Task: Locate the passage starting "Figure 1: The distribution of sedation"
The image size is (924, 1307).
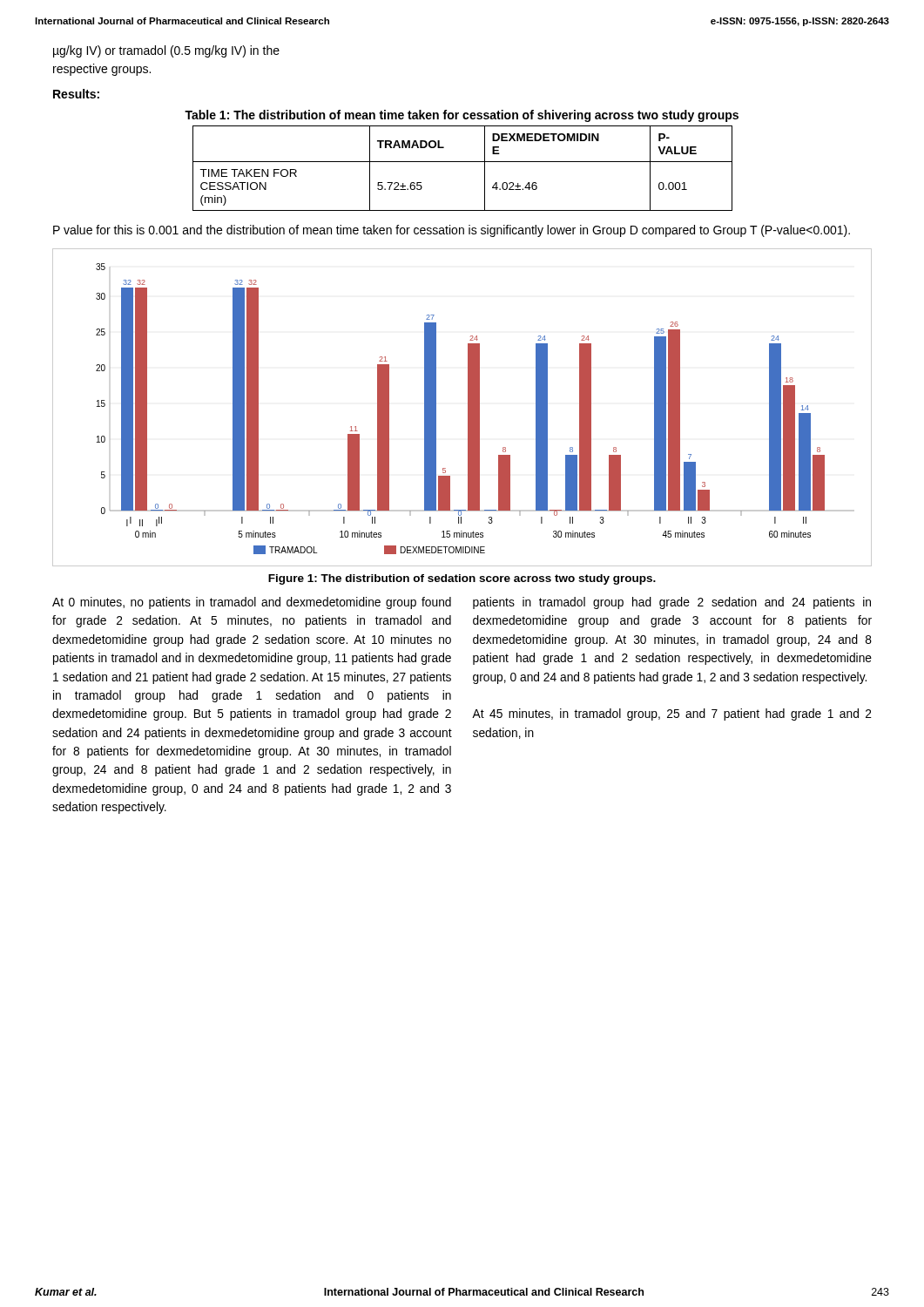Action: [x=462, y=578]
